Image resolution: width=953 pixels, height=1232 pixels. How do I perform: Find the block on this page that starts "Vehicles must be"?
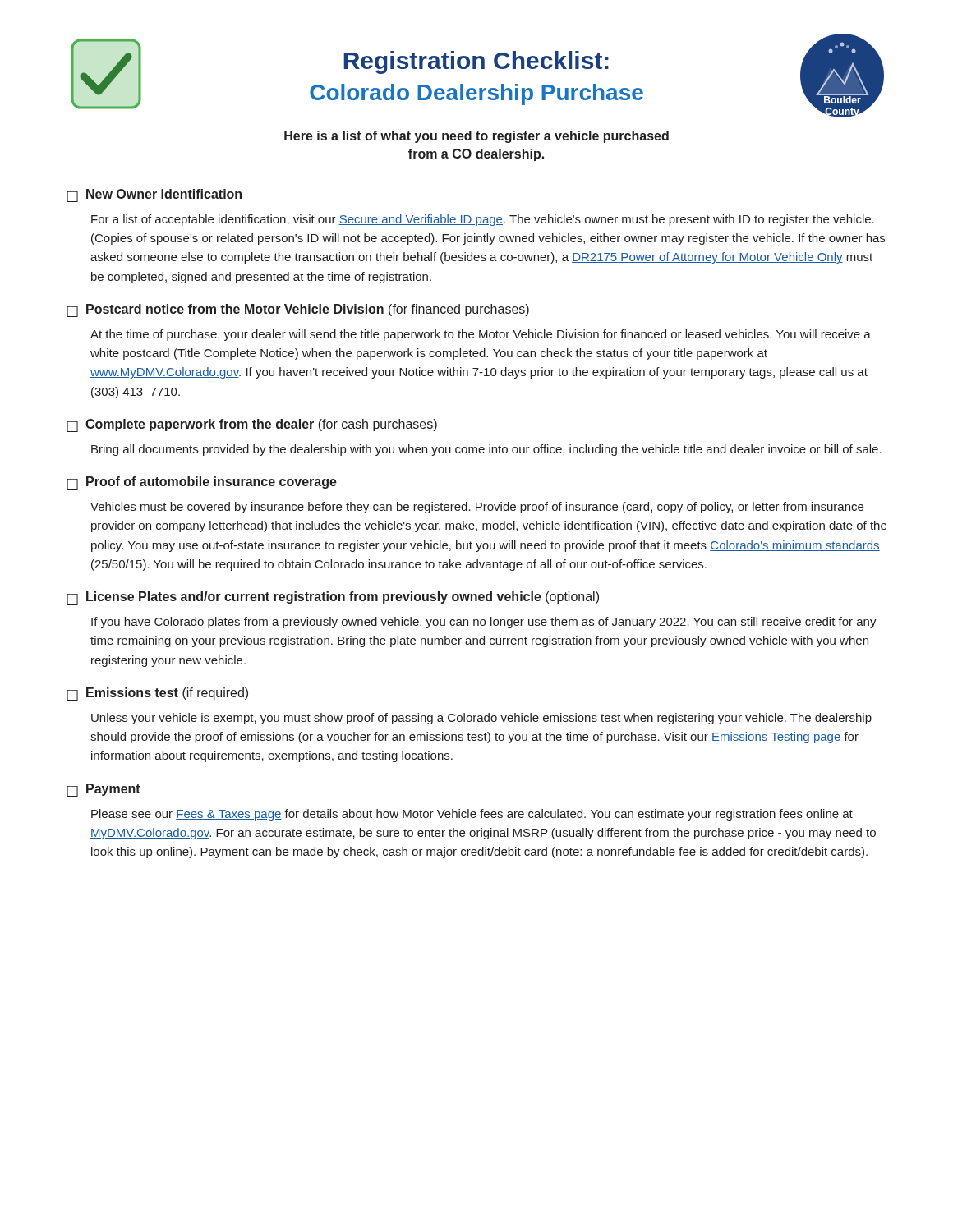[489, 535]
